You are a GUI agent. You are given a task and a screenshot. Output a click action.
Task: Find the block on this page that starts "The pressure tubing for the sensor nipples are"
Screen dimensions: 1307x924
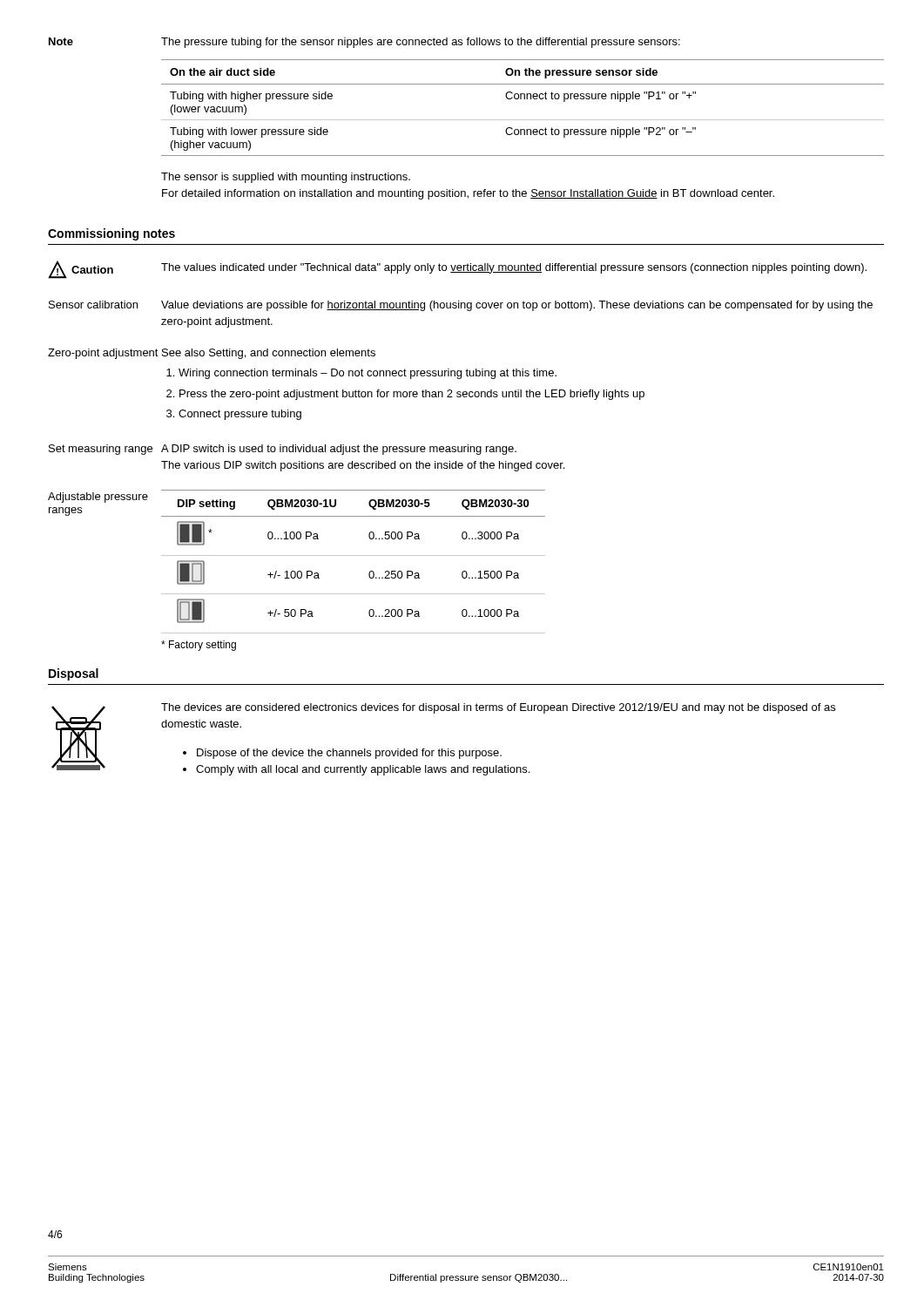tap(523, 42)
